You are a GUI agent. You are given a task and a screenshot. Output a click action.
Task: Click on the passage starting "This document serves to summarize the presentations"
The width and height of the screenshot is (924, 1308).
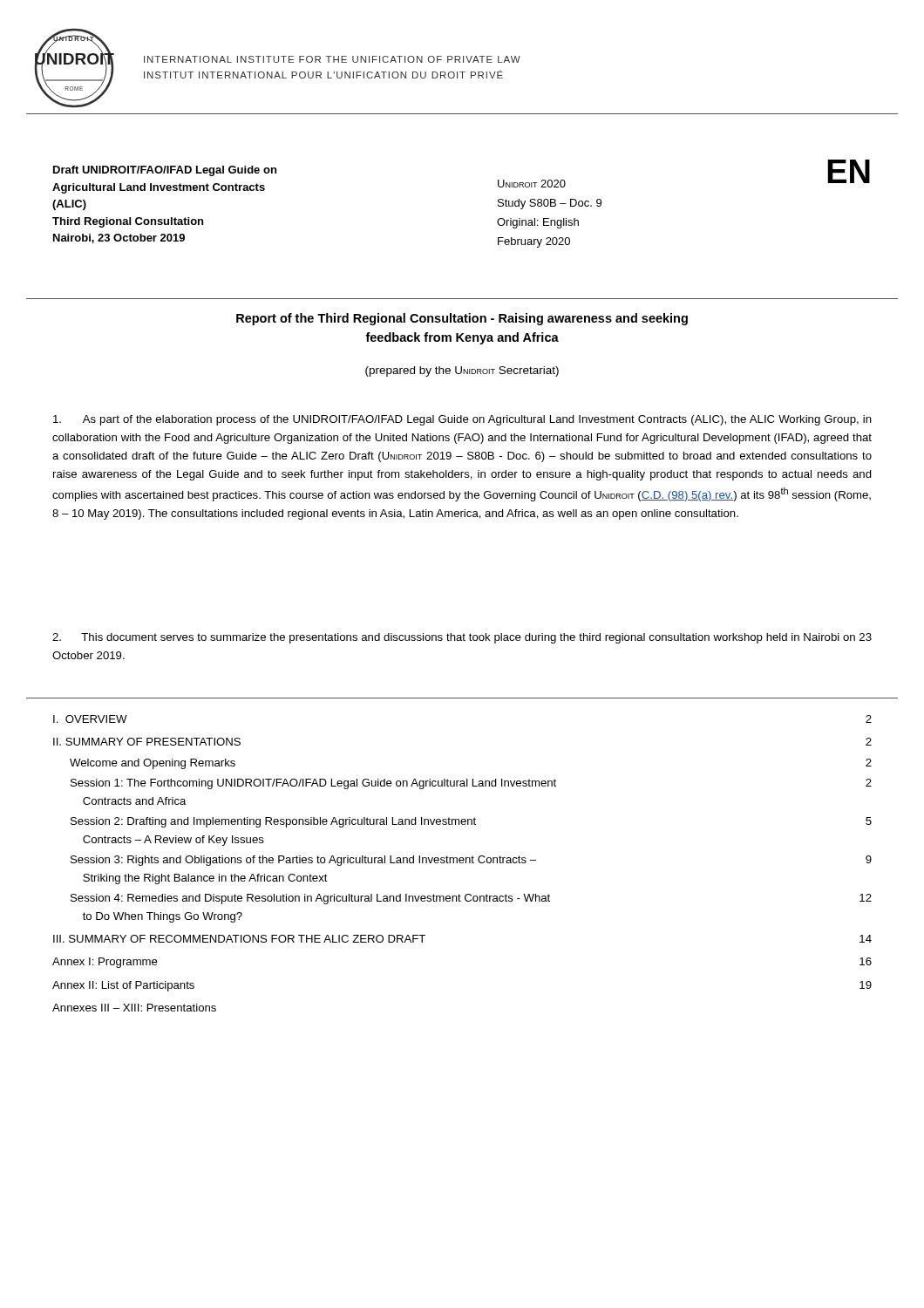[462, 646]
